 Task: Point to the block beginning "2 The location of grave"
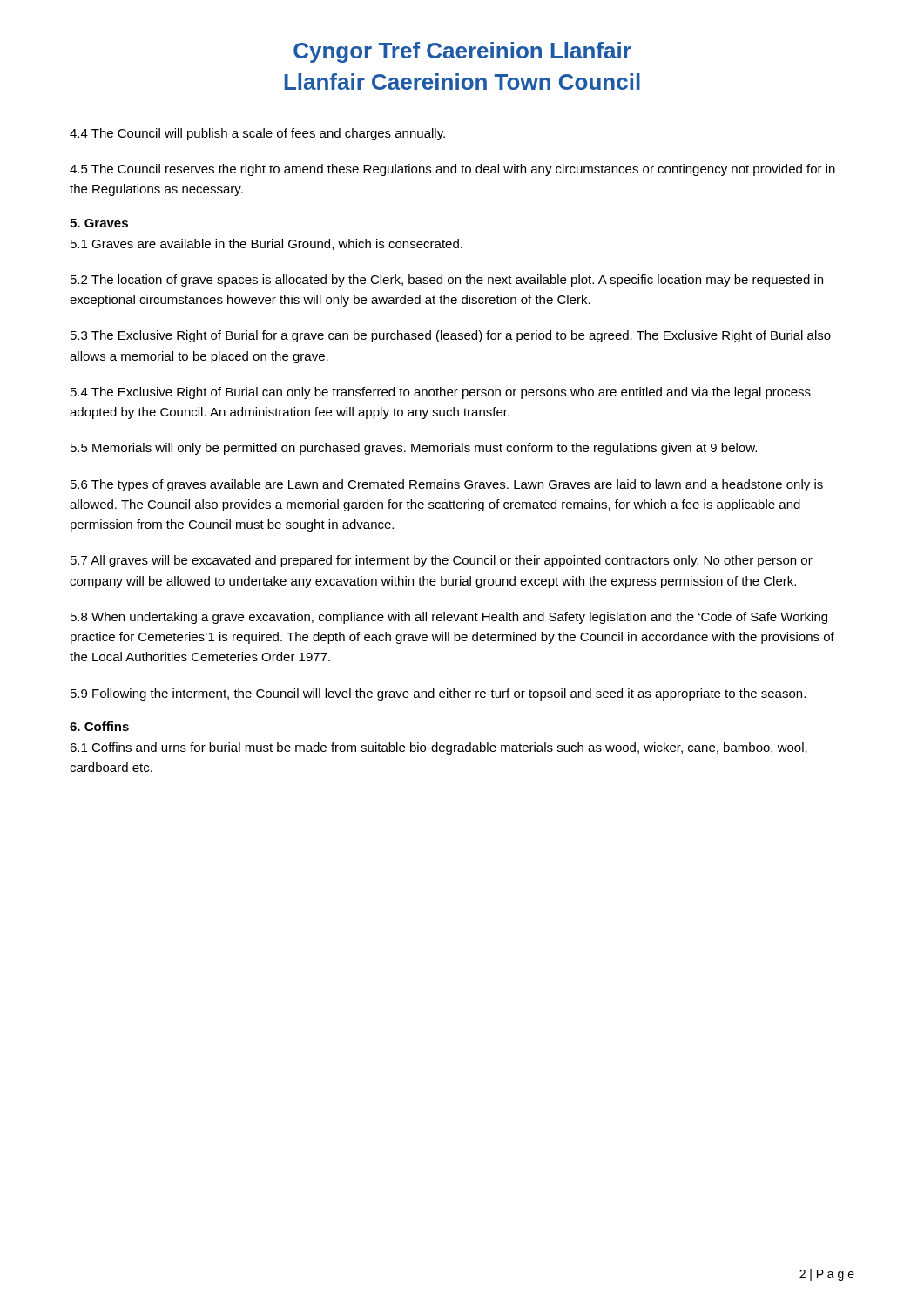pyautogui.click(x=447, y=289)
